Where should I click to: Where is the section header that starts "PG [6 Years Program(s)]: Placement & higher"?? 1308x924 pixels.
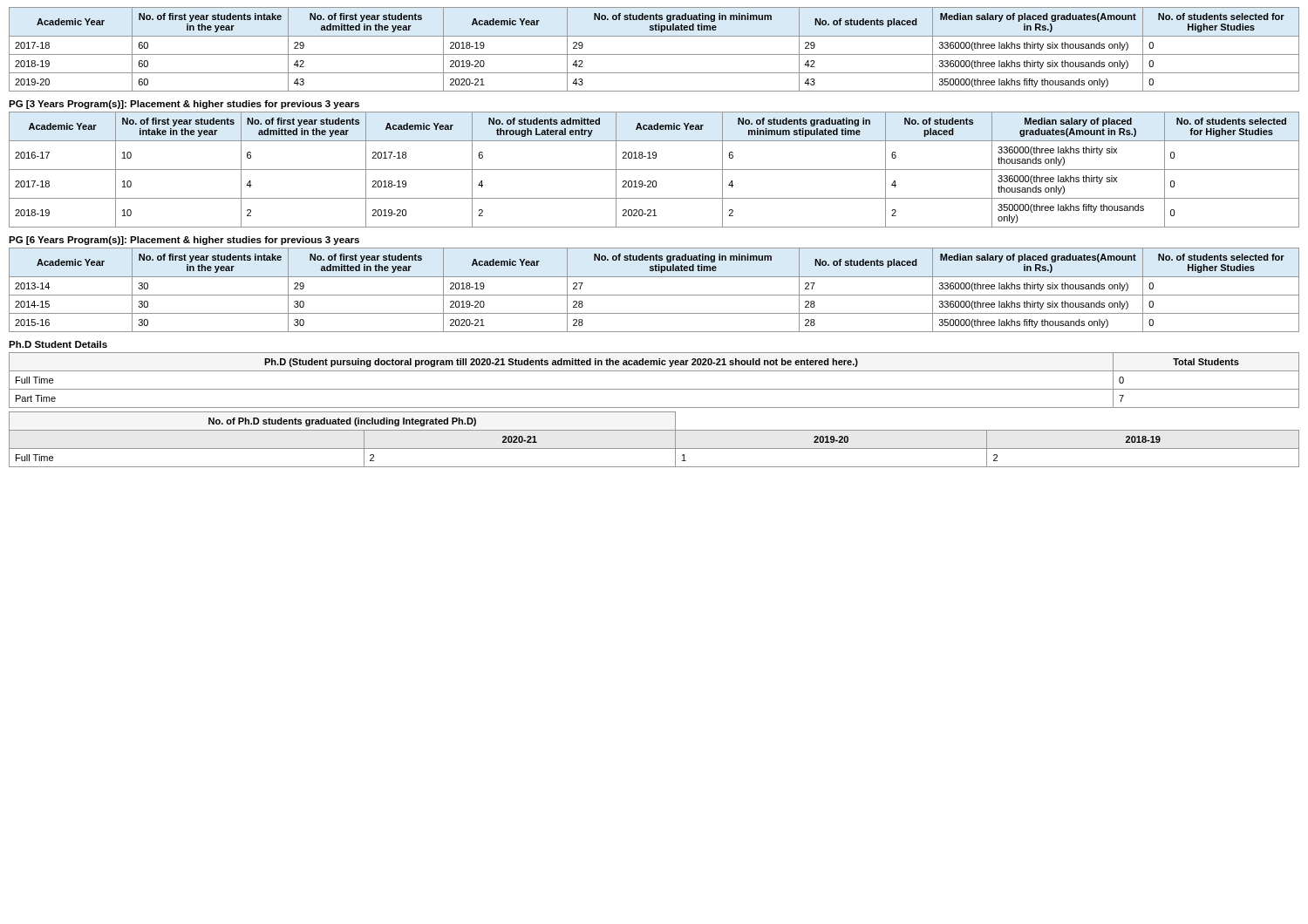coord(184,240)
